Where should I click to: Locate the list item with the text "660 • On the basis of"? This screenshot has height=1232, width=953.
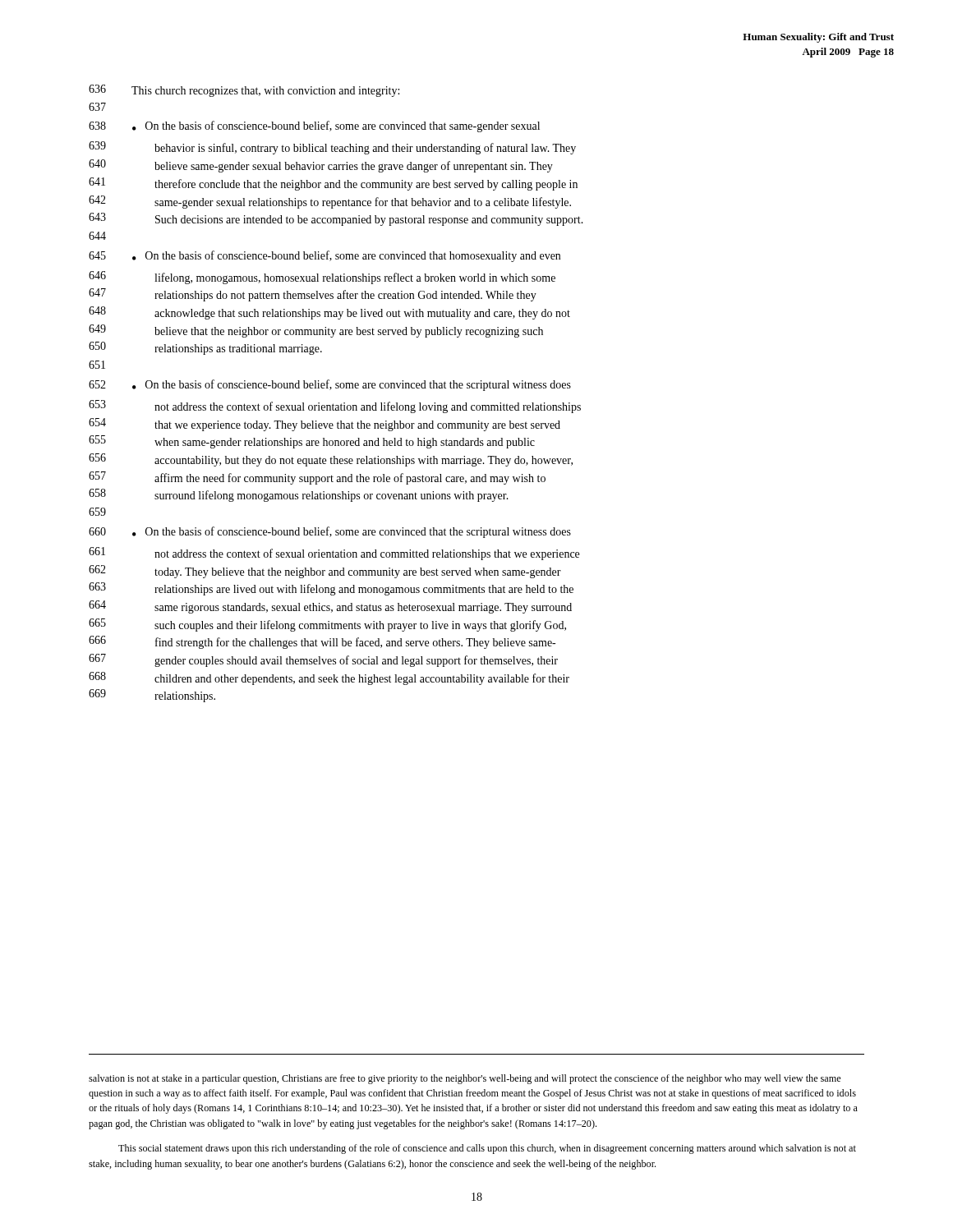click(476, 614)
